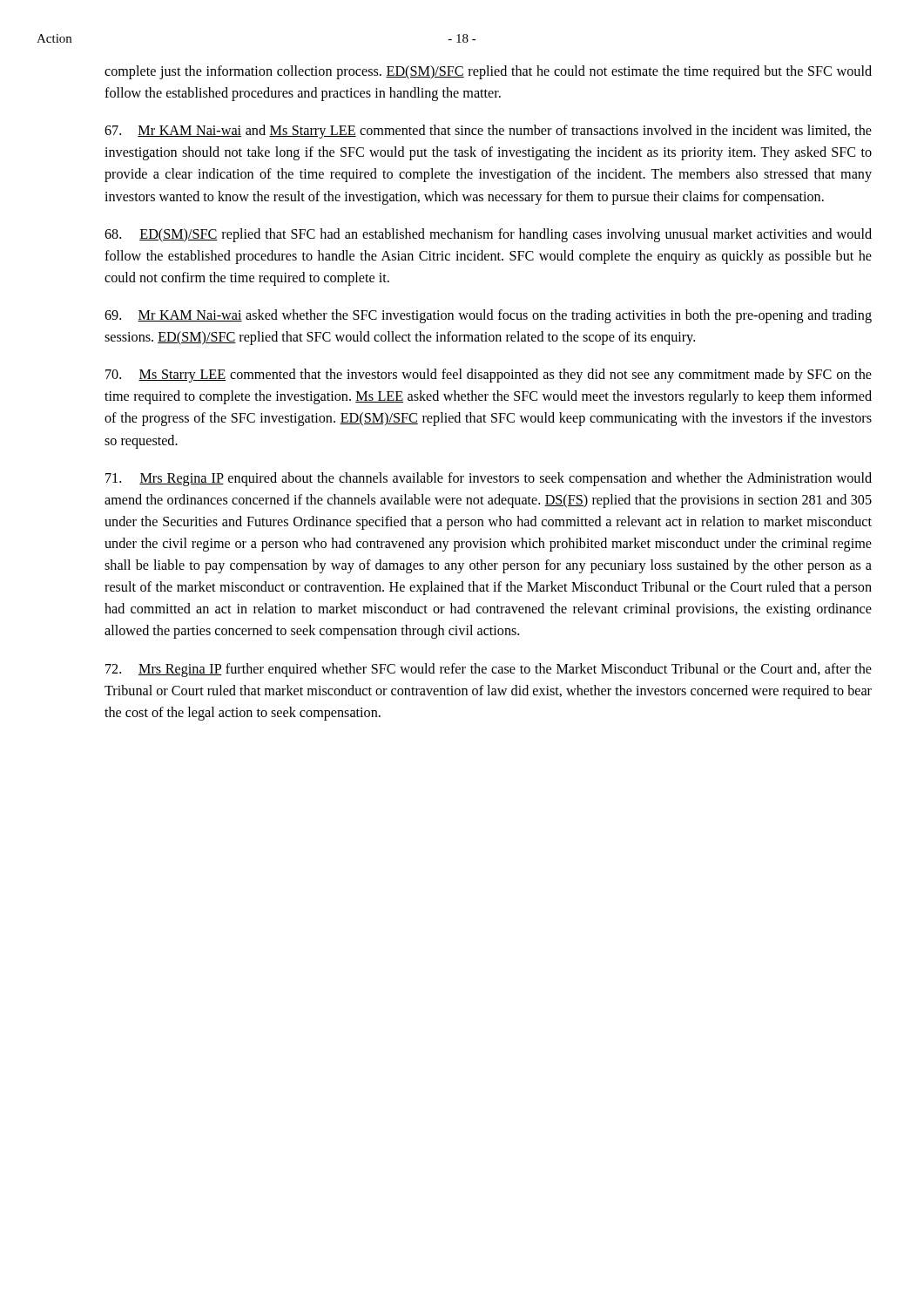Locate the text block with the text "complete just the information collection process. ED(SM)/SFC replied"
Screen dimensions: 1307x924
(x=488, y=82)
